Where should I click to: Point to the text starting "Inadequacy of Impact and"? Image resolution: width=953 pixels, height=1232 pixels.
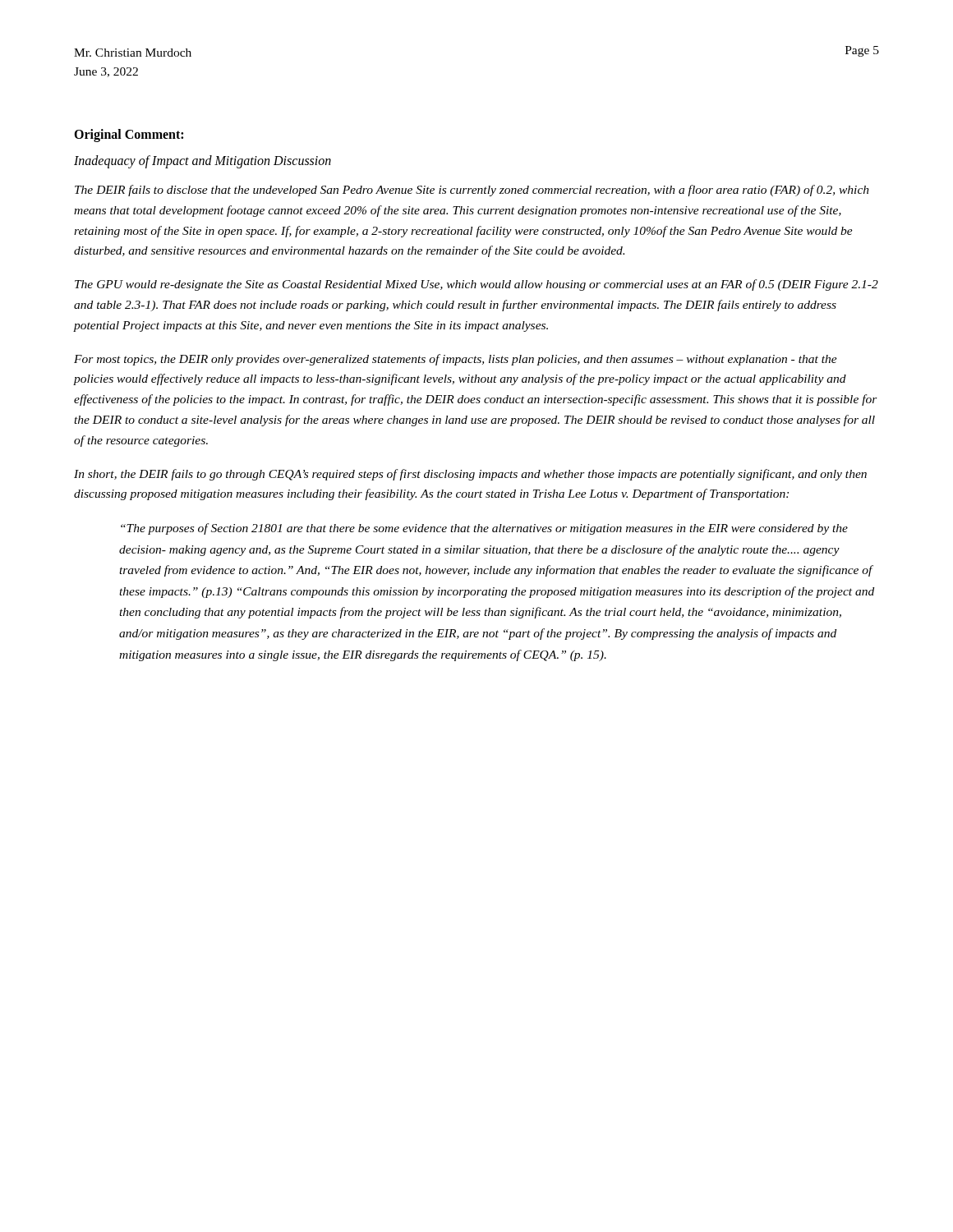203,161
